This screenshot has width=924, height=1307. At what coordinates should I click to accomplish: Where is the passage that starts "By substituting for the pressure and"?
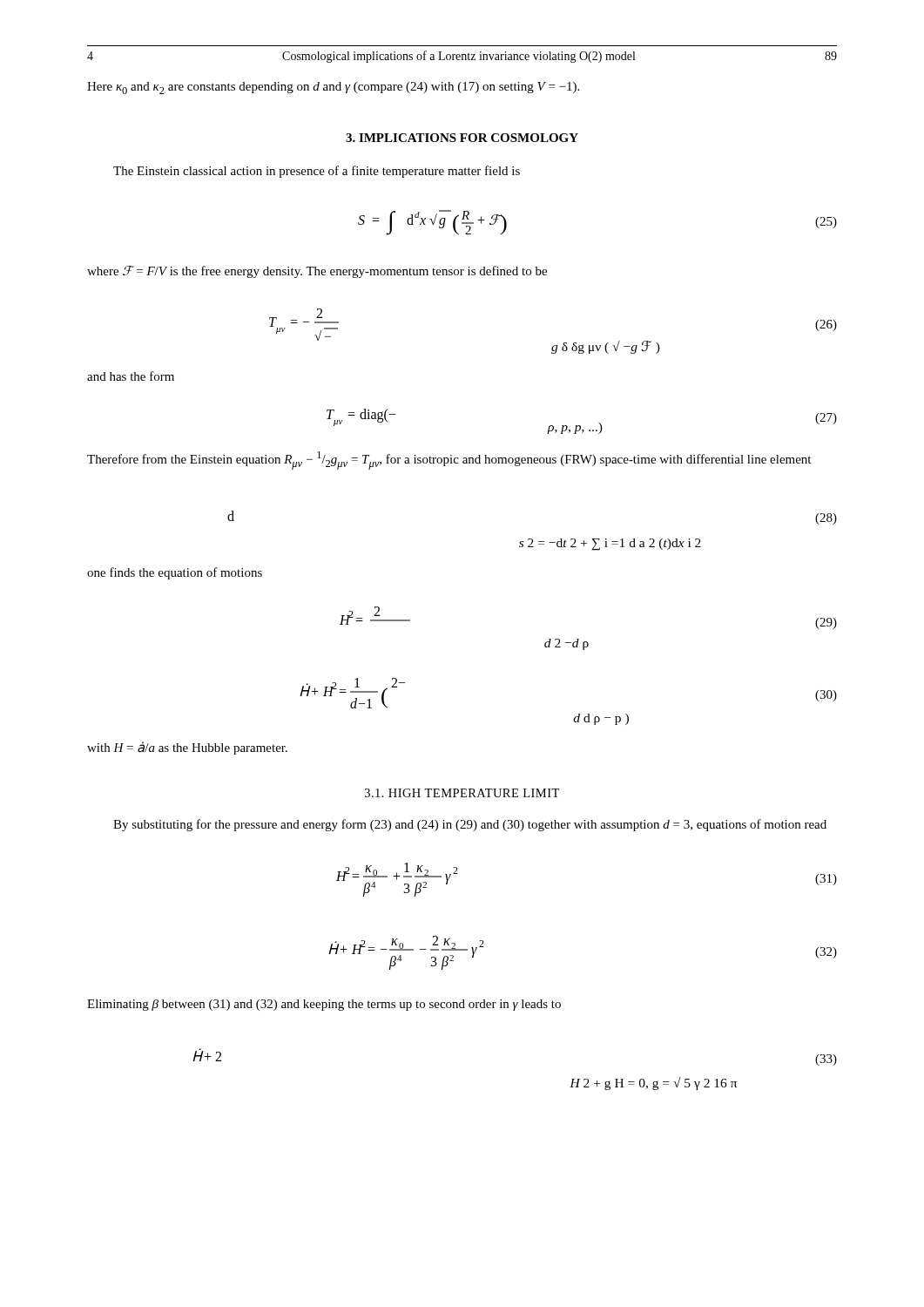click(470, 825)
